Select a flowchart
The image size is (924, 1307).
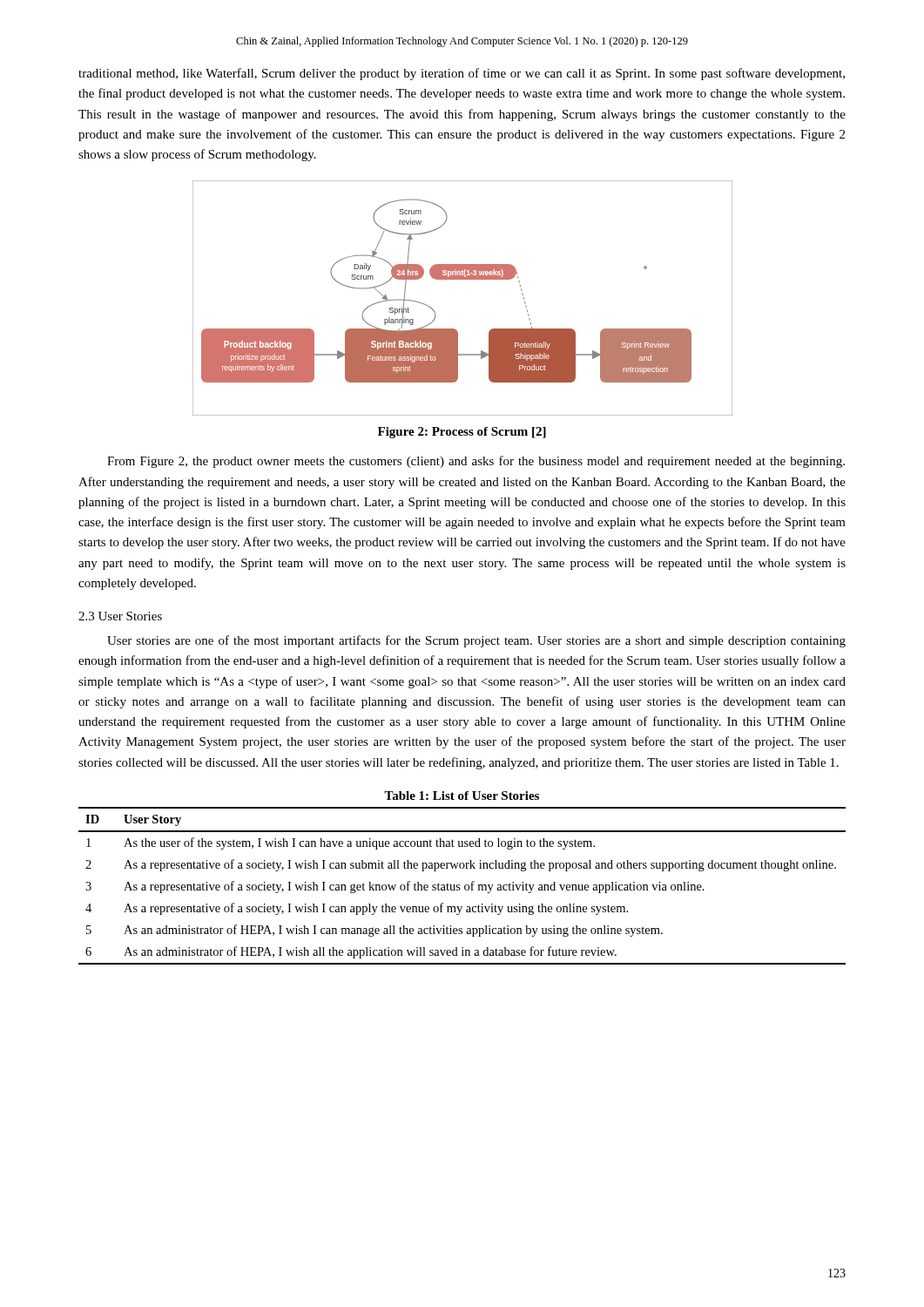462,300
